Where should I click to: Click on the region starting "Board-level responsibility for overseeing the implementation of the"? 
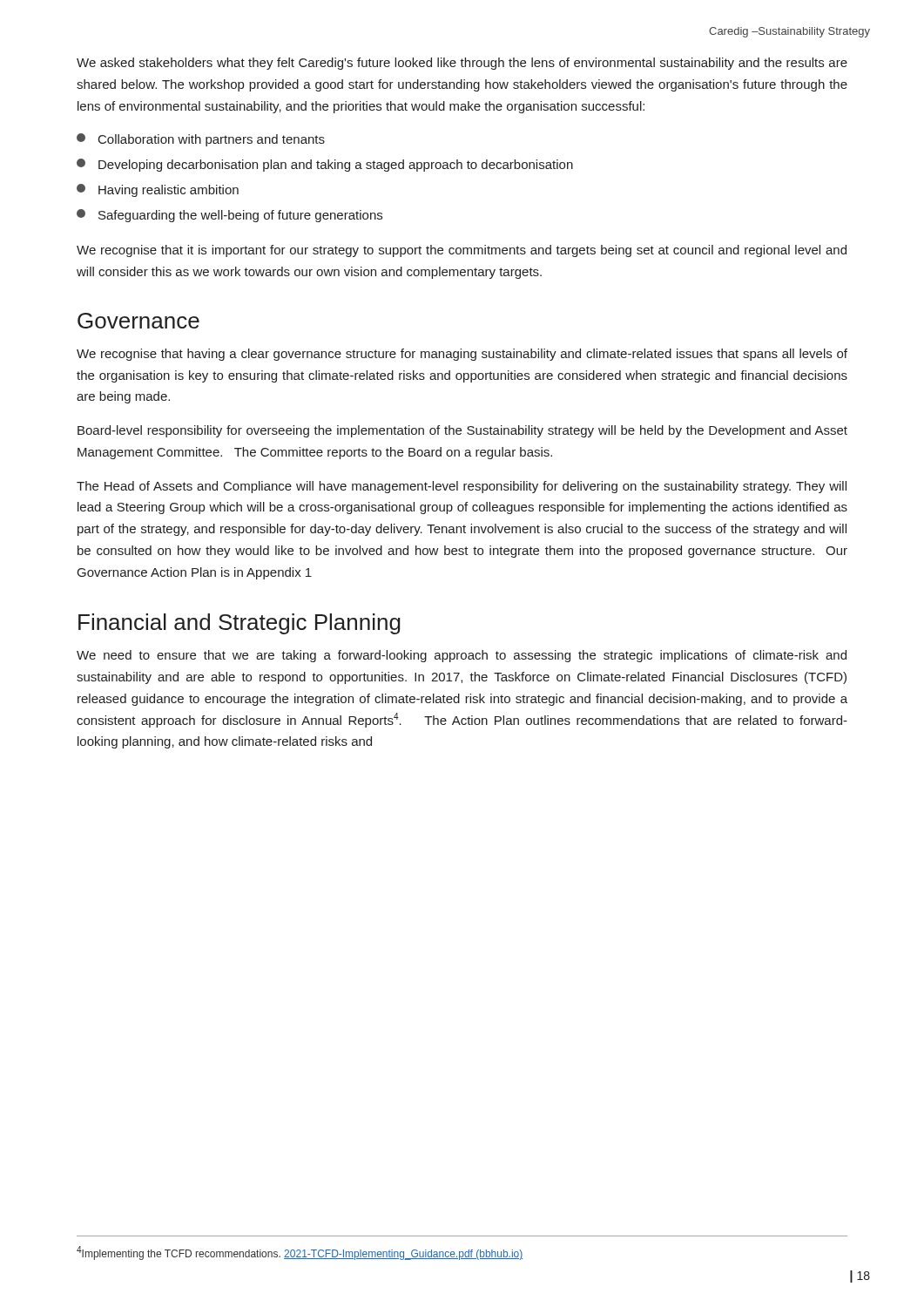click(x=462, y=441)
